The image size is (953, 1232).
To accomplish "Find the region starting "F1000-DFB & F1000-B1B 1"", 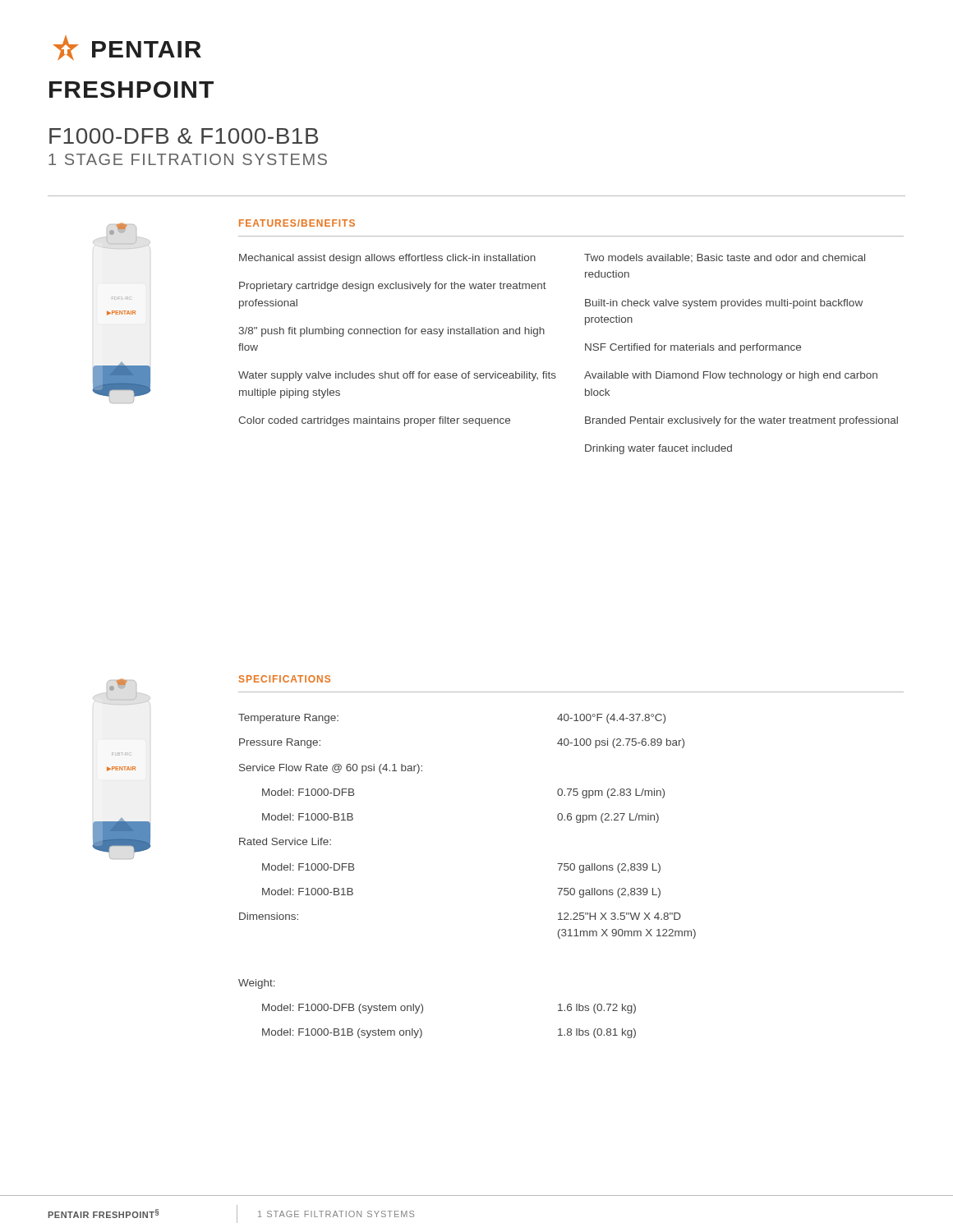I will [188, 145].
